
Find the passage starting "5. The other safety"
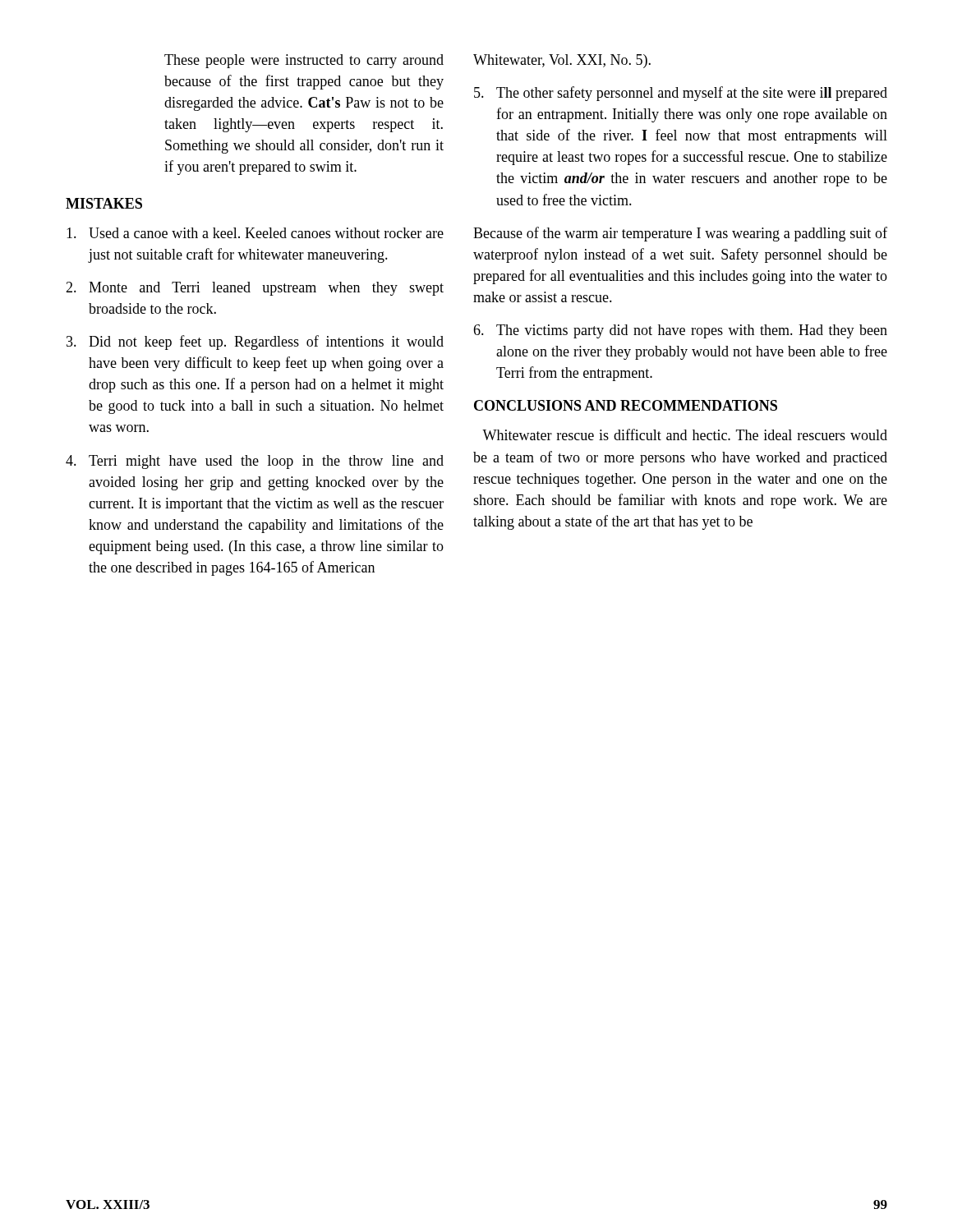click(680, 146)
